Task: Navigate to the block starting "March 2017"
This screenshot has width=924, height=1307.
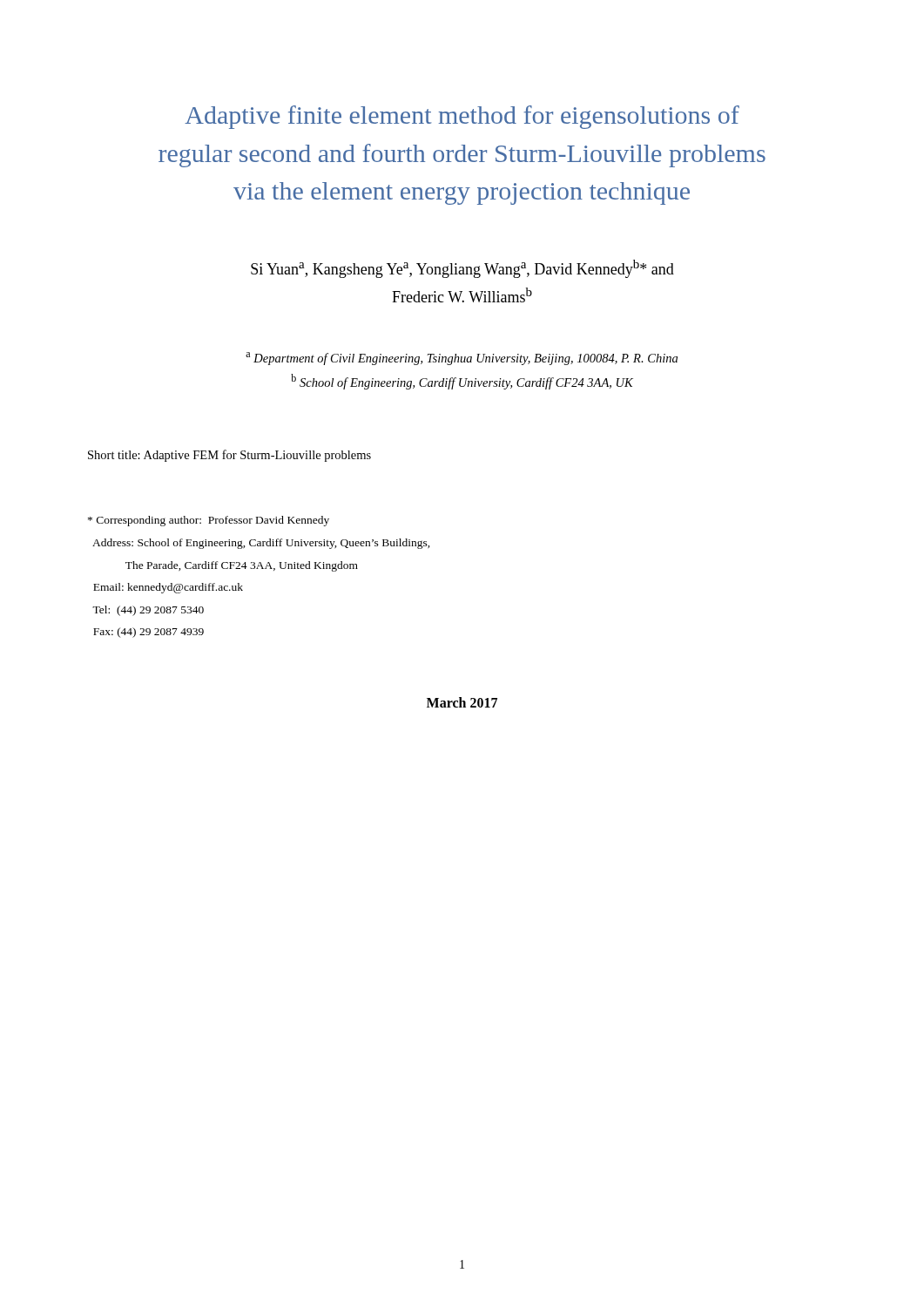Action: click(462, 703)
